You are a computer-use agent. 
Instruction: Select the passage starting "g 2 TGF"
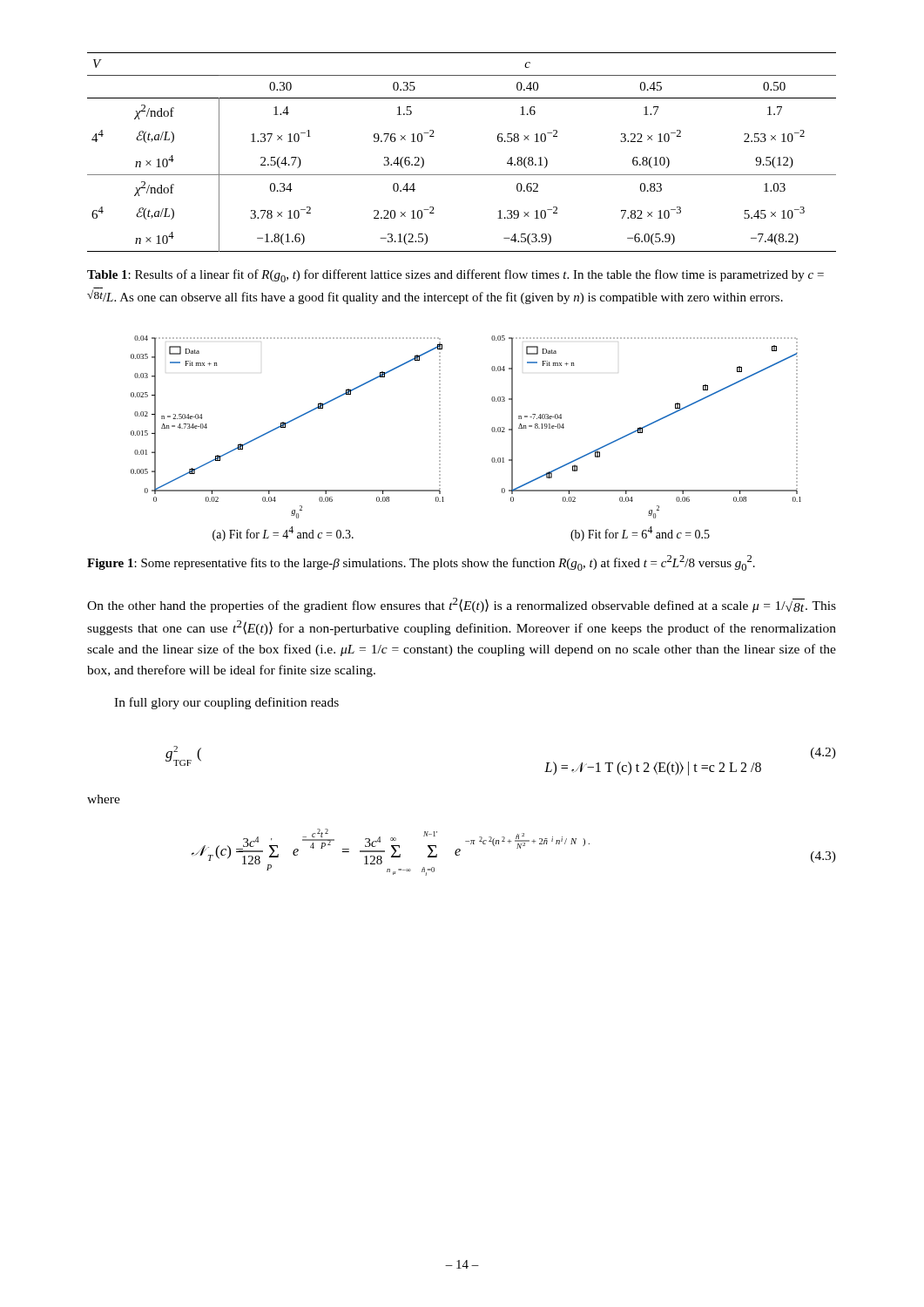pos(179,760)
